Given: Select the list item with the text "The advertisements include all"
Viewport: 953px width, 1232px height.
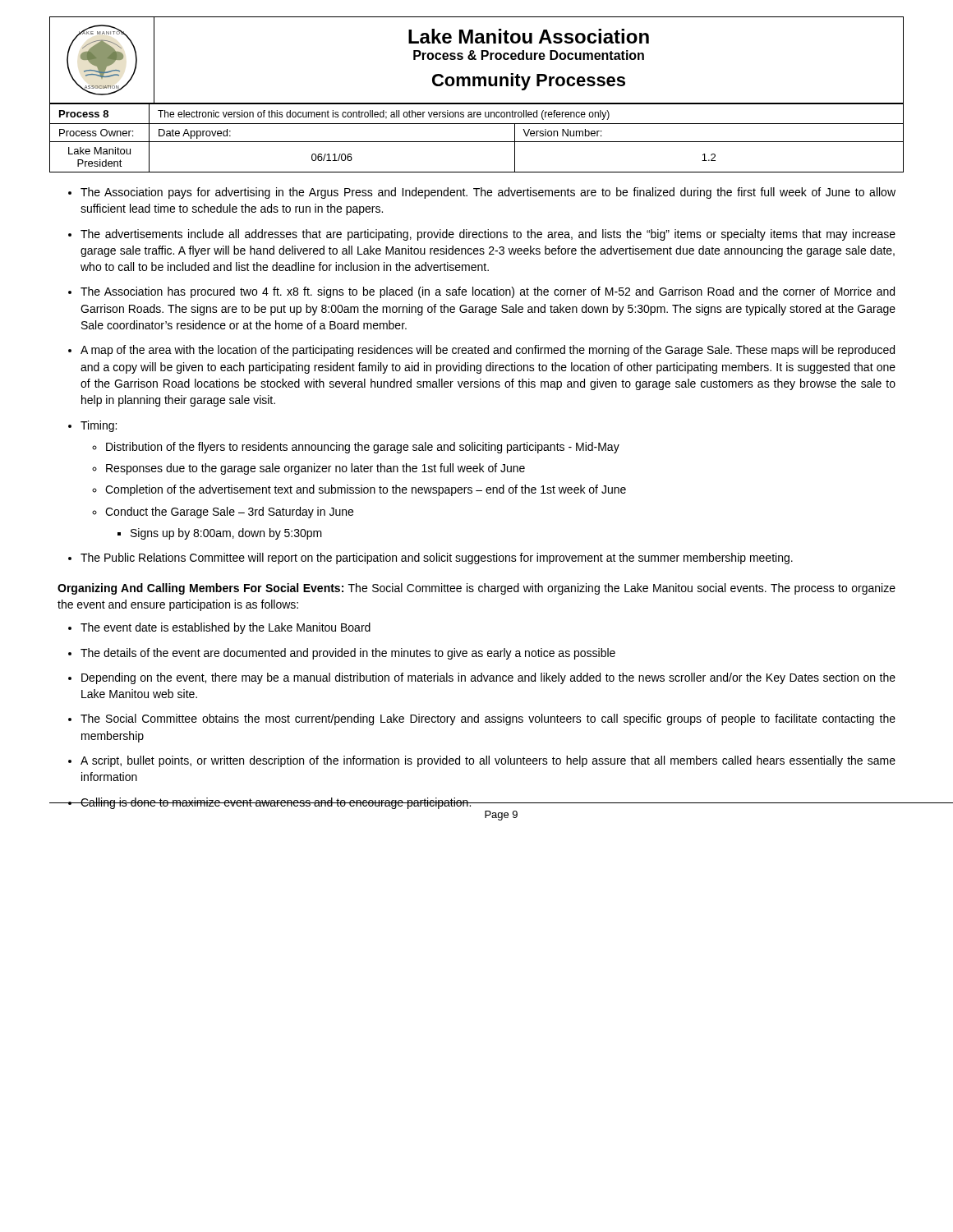Looking at the screenshot, I should coord(488,250).
